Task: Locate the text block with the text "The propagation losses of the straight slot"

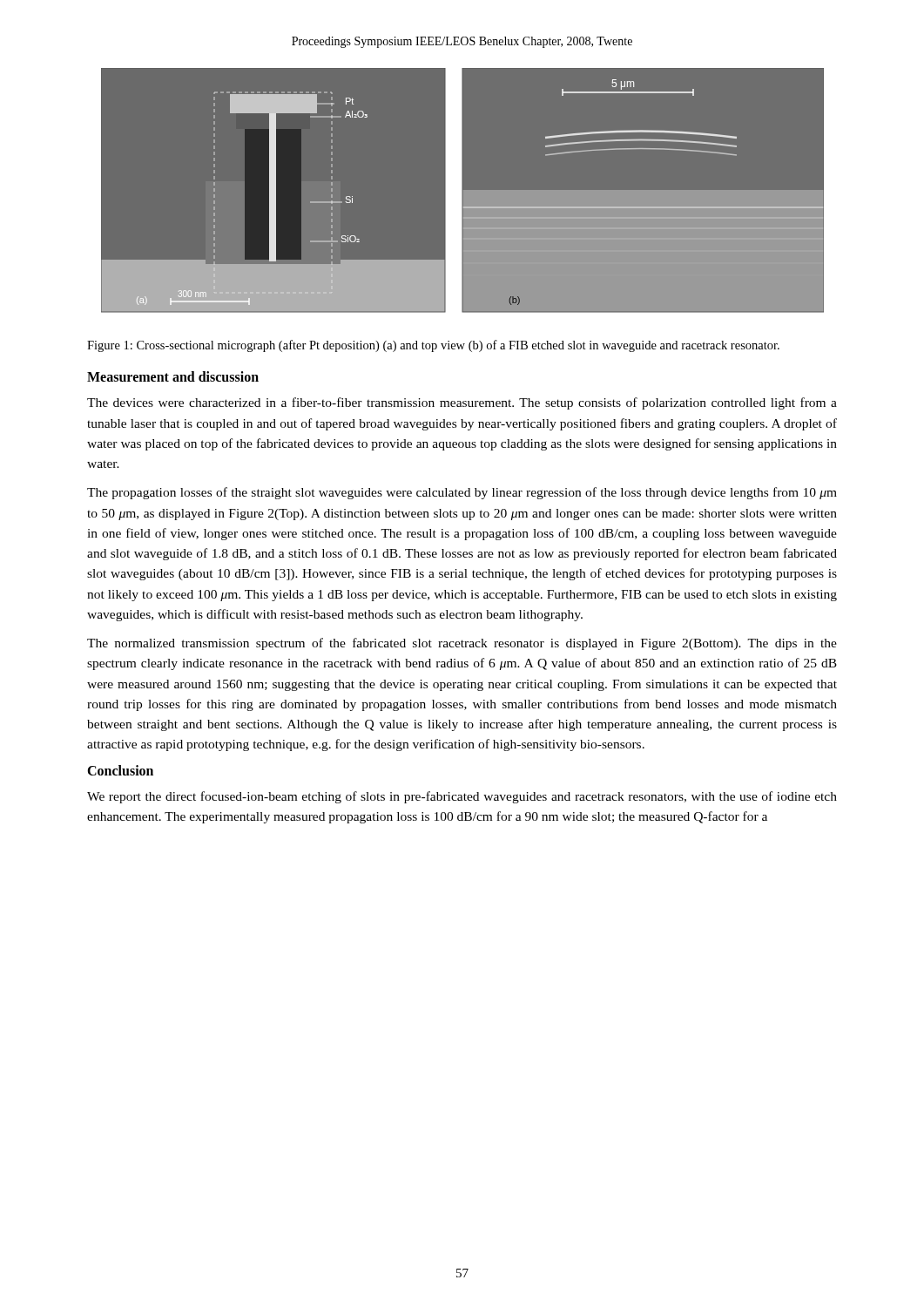Action: pyautogui.click(x=462, y=553)
